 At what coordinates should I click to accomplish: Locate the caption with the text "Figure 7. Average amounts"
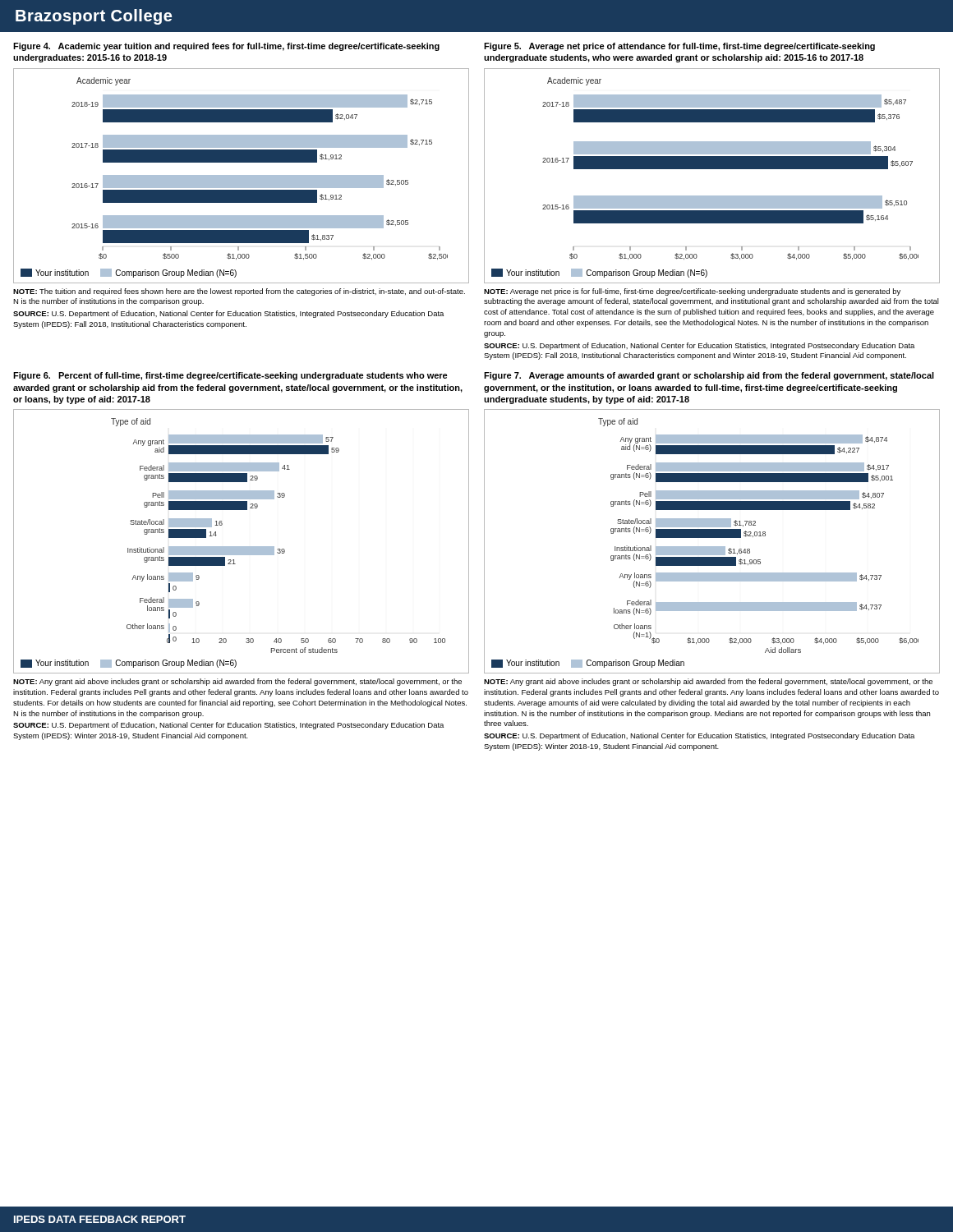(x=709, y=387)
